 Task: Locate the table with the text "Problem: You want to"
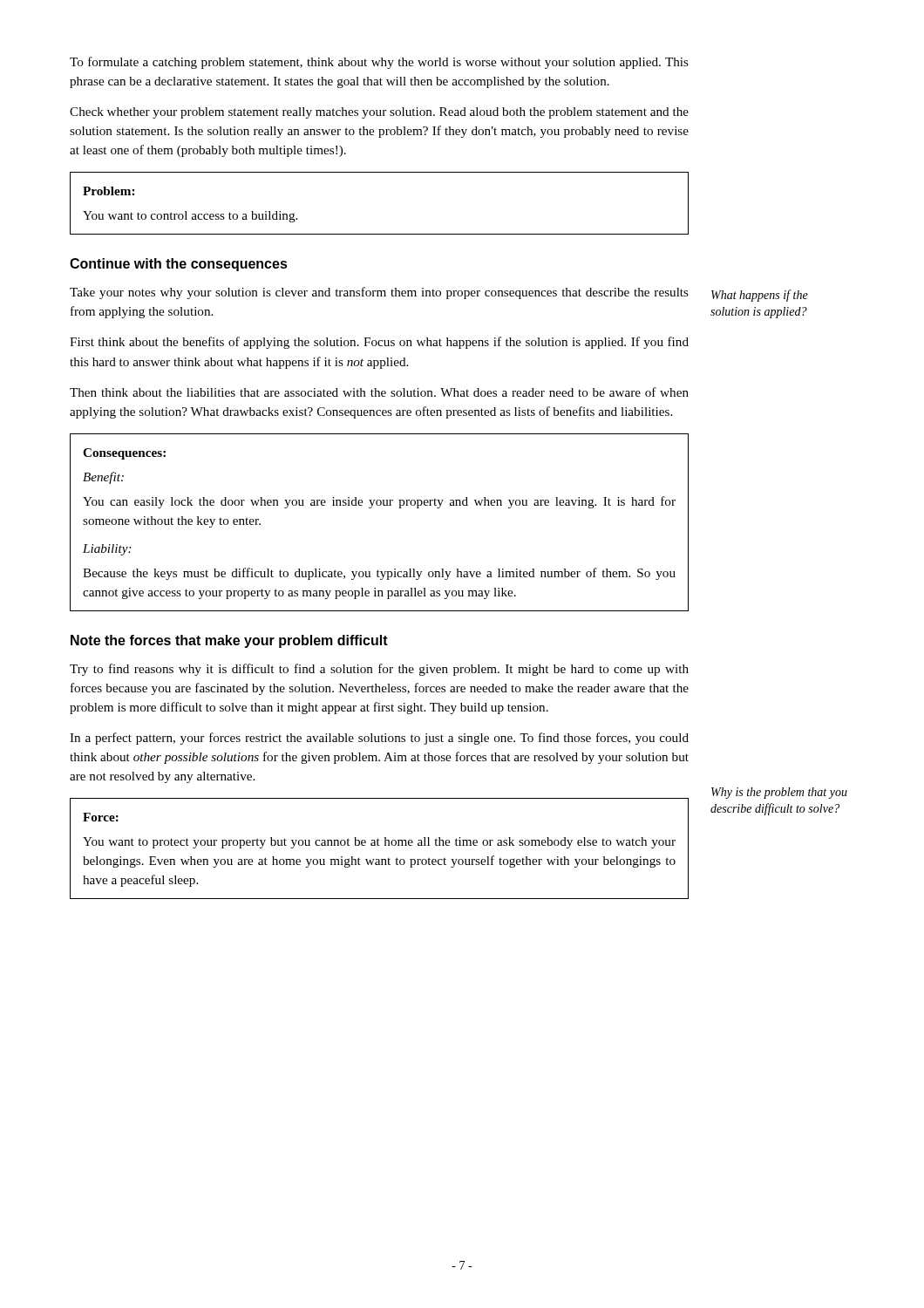click(379, 203)
